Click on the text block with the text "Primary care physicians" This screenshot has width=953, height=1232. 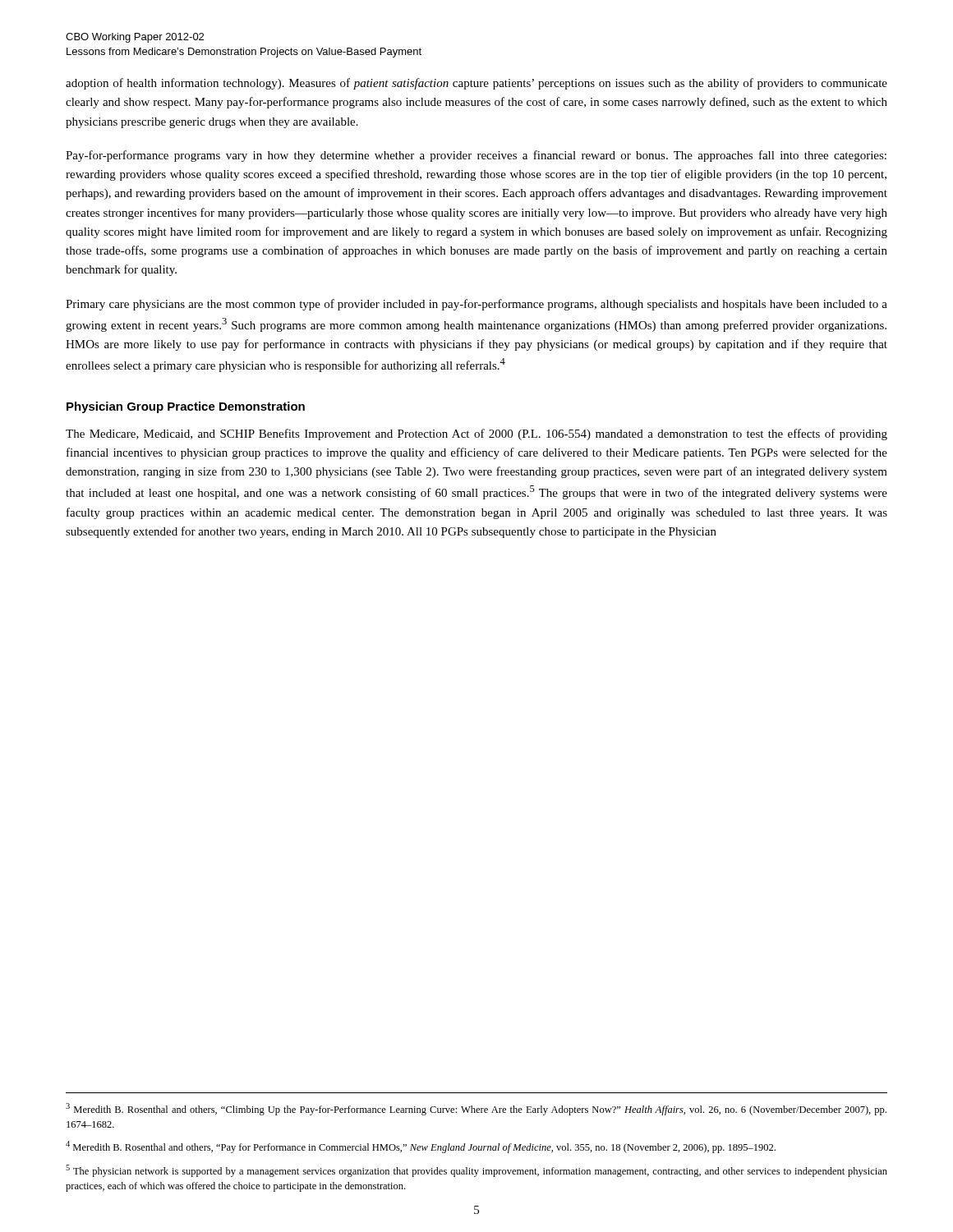(476, 335)
